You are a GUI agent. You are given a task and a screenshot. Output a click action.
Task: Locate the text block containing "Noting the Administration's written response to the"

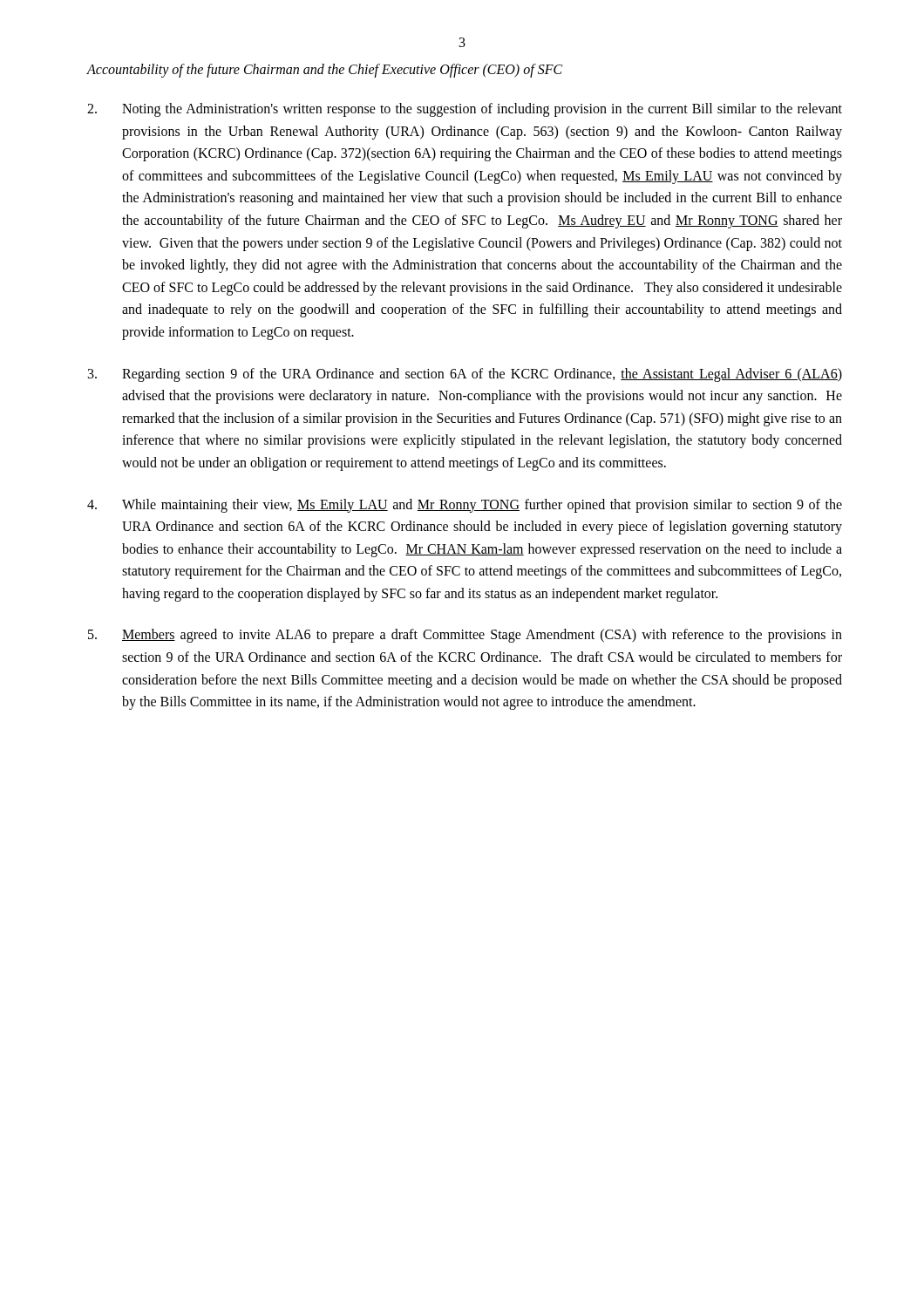tap(465, 220)
